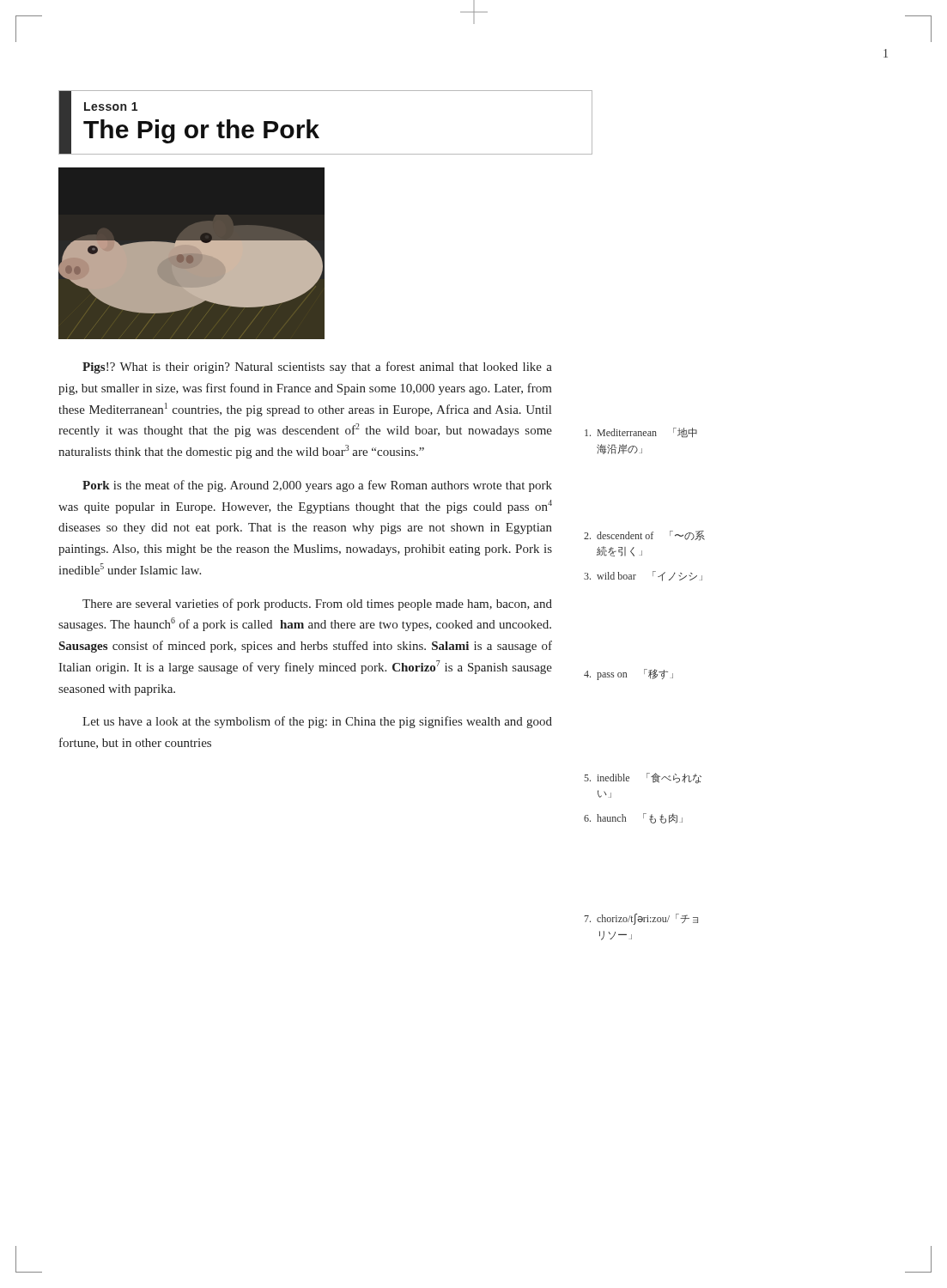The width and height of the screenshot is (947, 1288).
Task: Click on the element starting "5. inedible 「食べられな い」"
Action: point(643,786)
